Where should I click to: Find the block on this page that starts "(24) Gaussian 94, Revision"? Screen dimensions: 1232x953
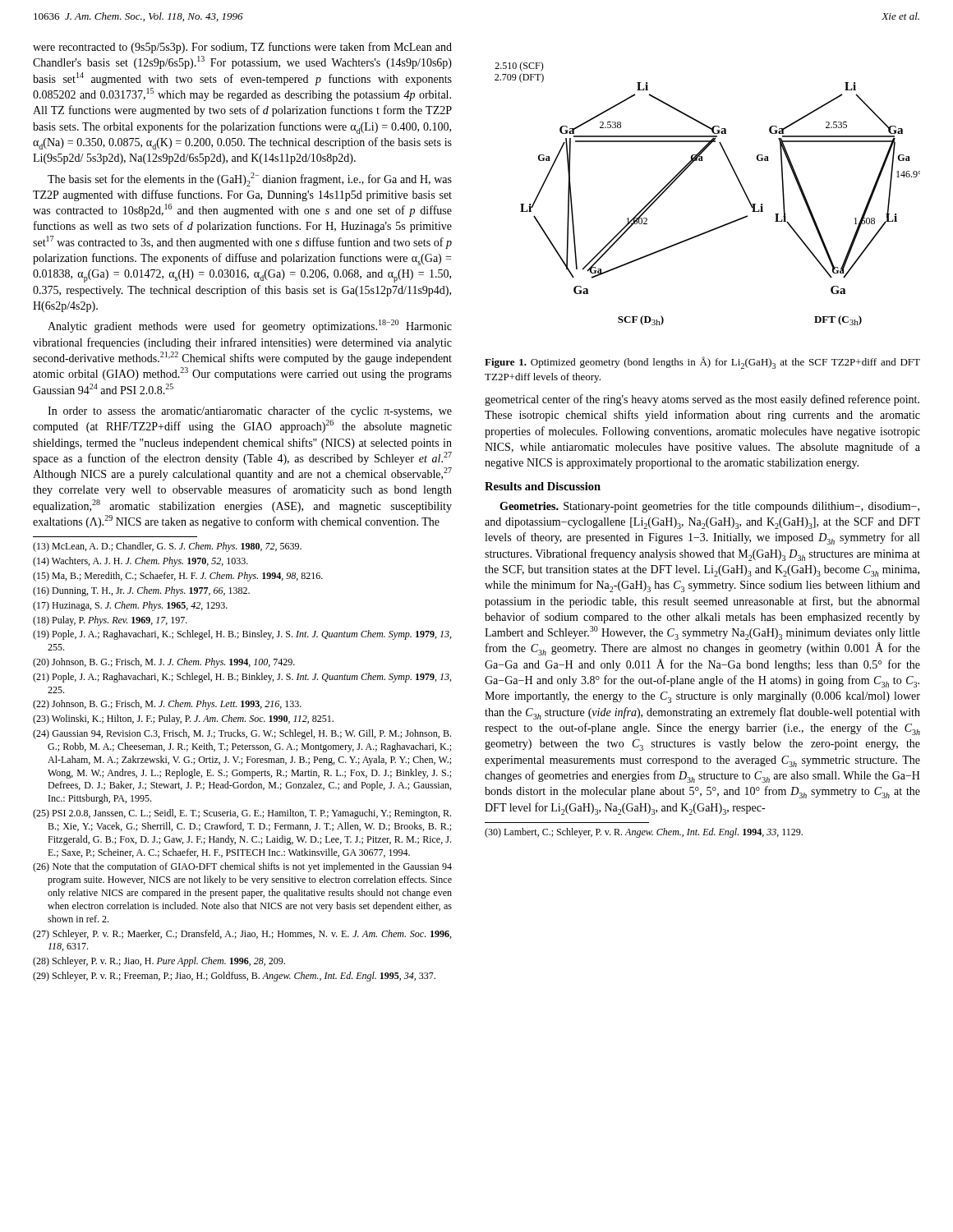click(x=242, y=766)
